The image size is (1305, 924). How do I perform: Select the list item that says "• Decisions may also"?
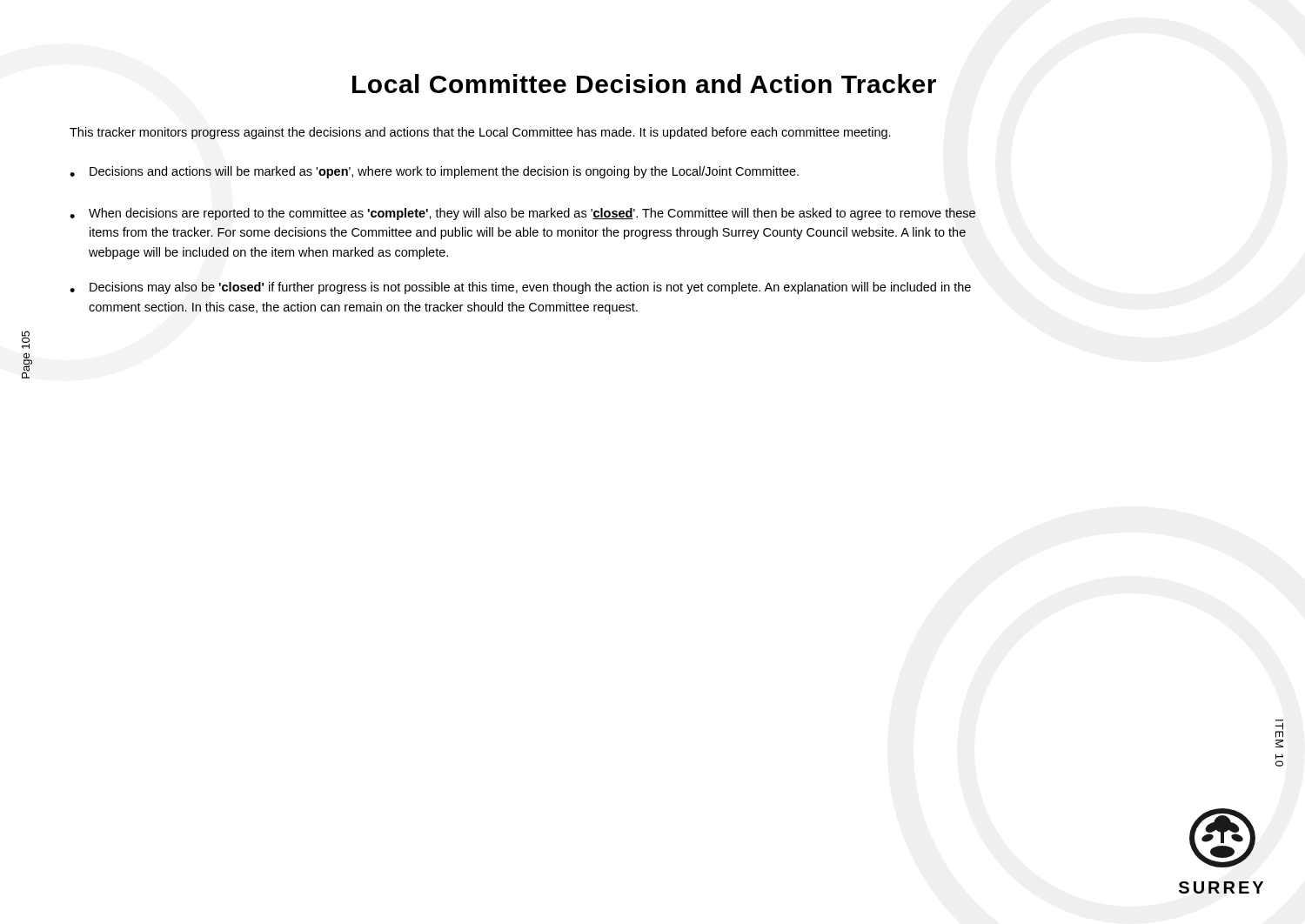tap(539, 297)
